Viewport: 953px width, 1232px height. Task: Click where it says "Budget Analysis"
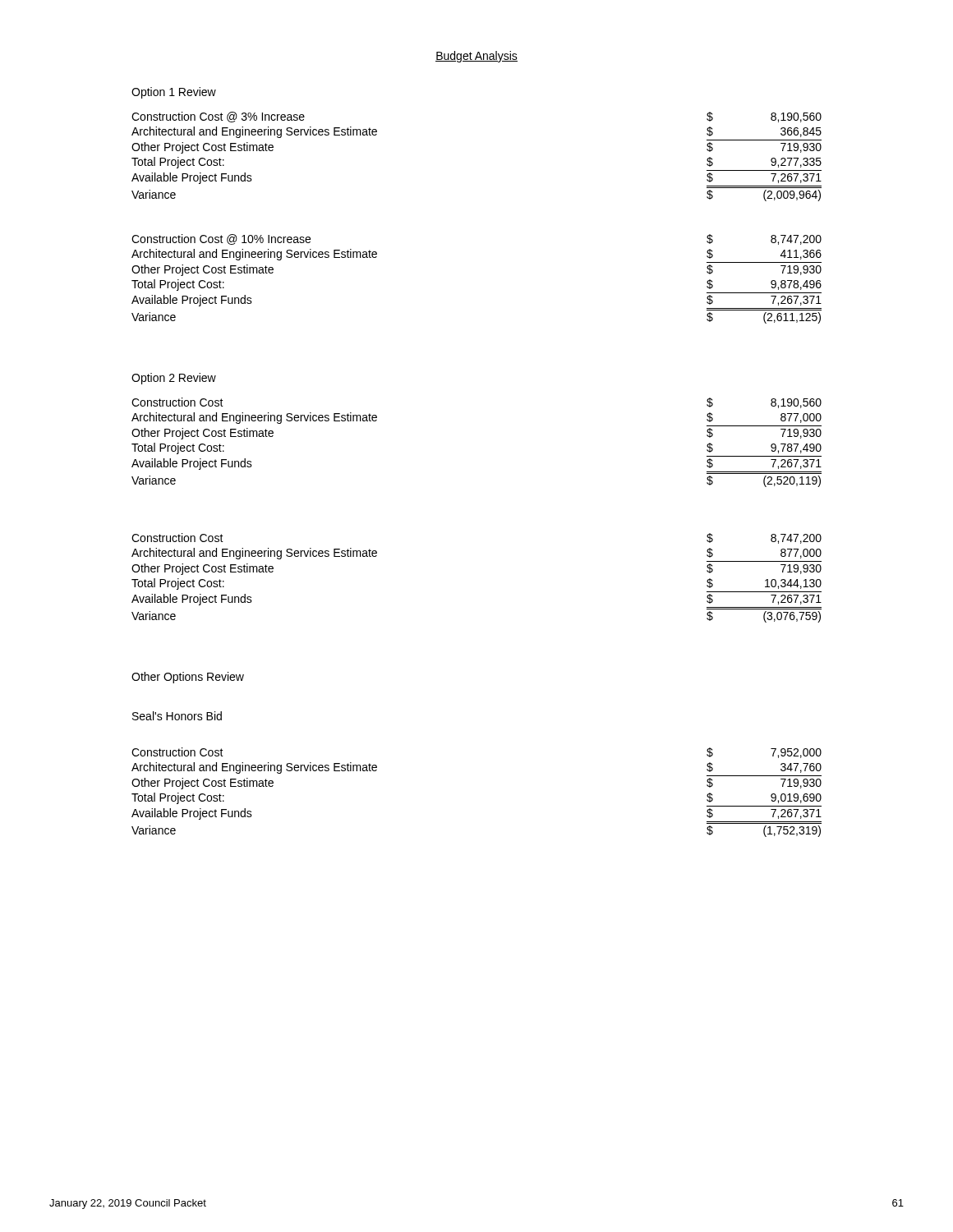click(x=476, y=56)
